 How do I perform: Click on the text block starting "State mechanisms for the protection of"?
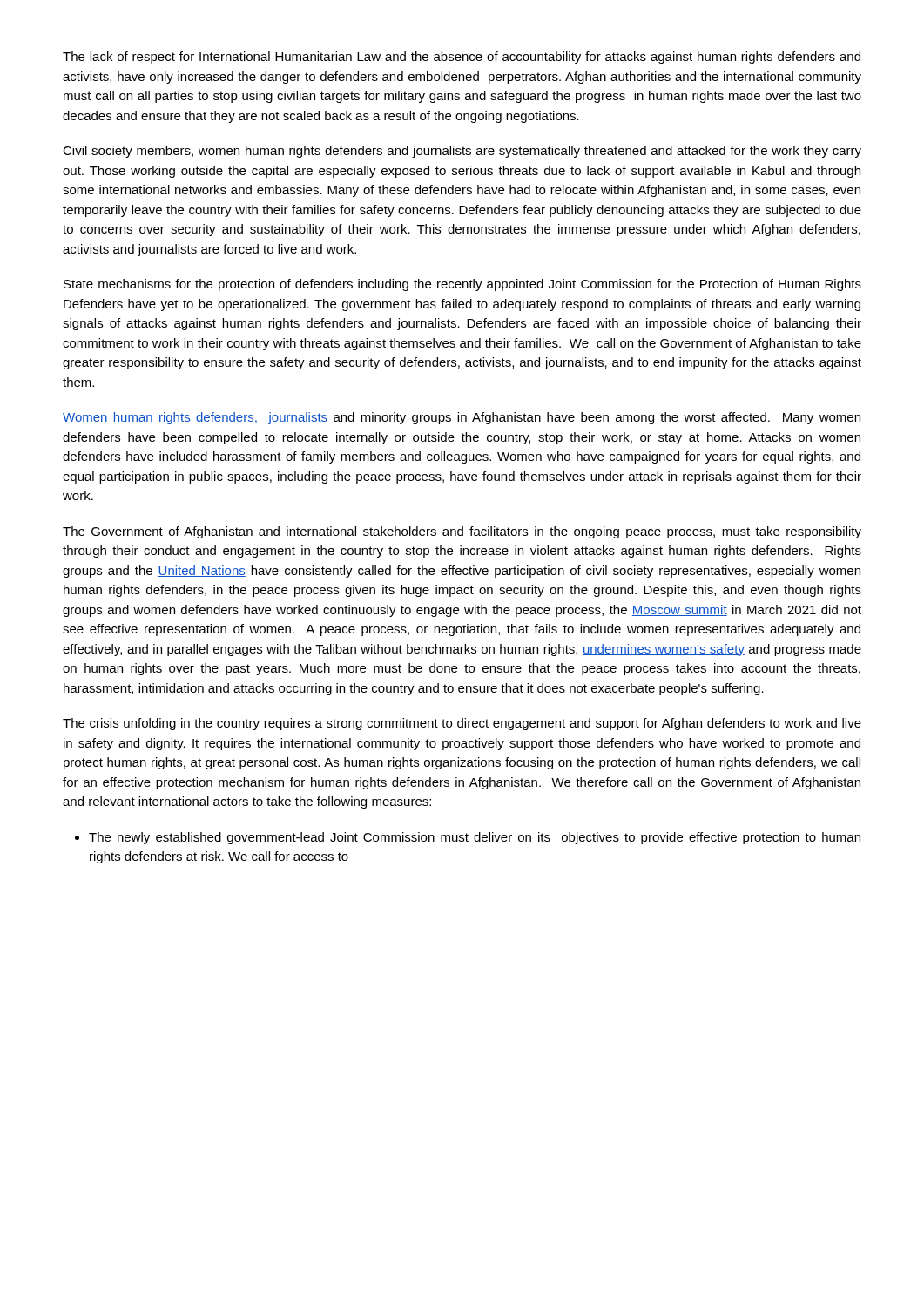point(462,333)
